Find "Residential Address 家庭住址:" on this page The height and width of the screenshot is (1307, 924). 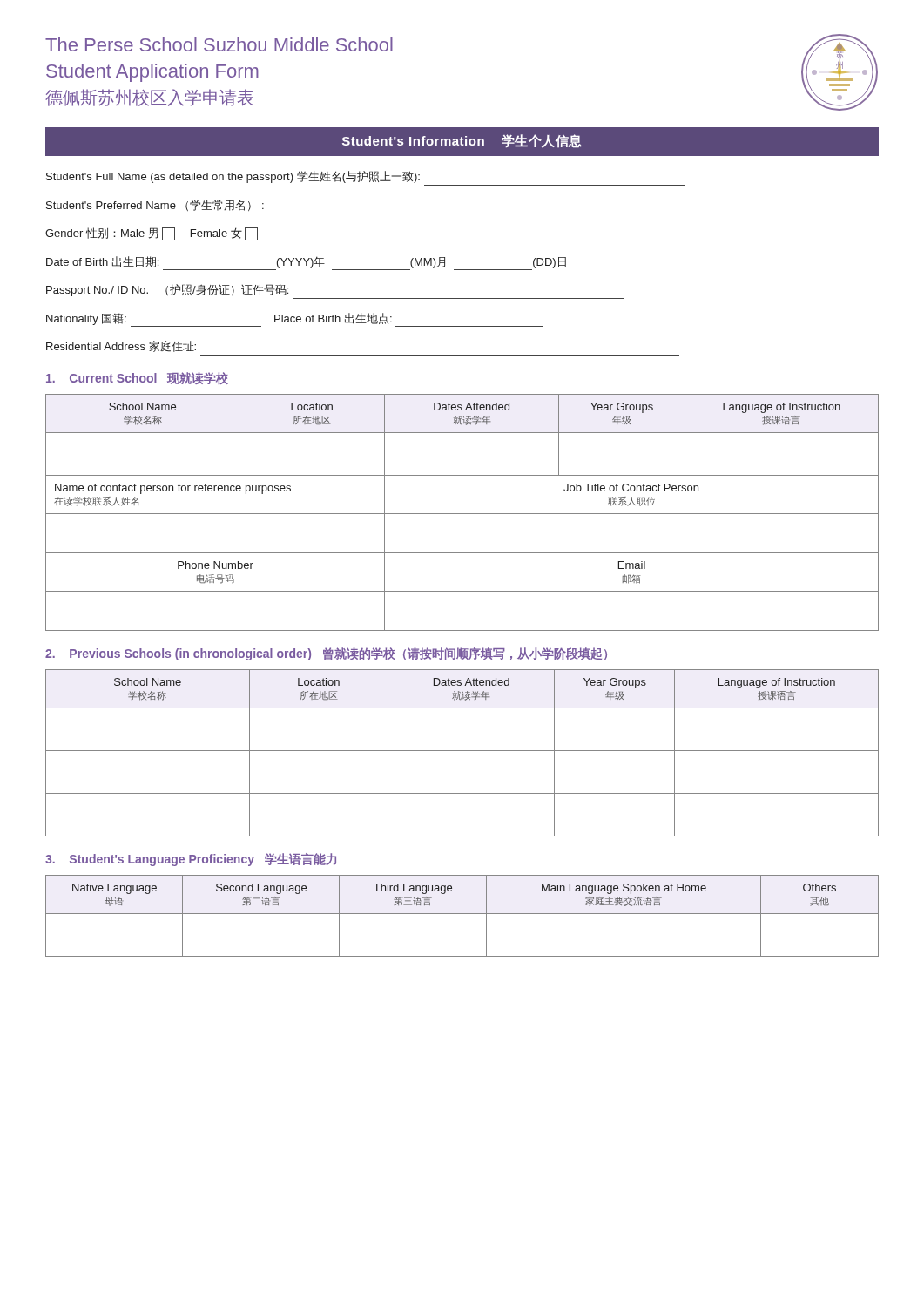pyautogui.click(x=362, y=347)
